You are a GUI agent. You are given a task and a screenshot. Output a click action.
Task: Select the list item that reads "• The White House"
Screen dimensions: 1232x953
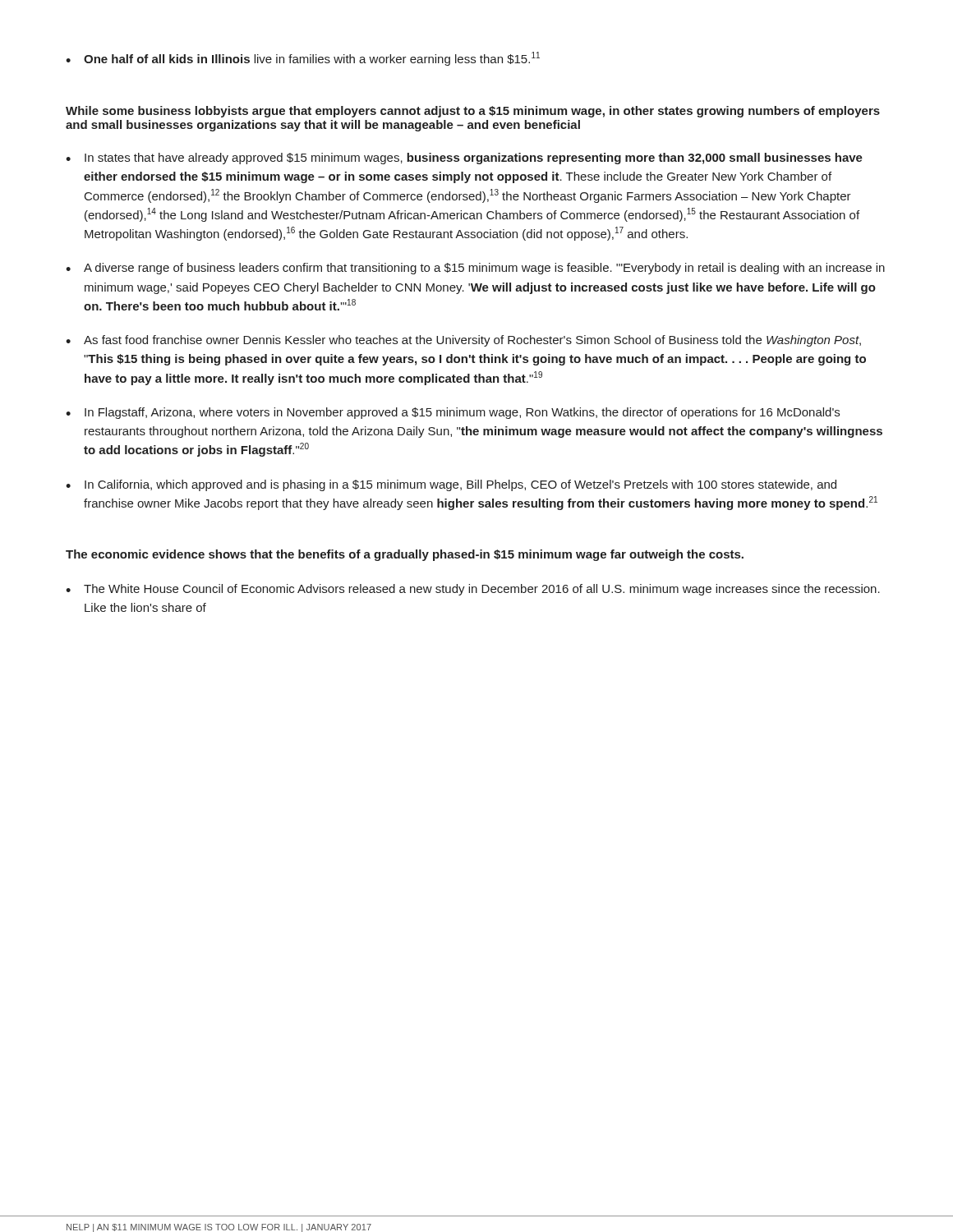coord(476,598)
